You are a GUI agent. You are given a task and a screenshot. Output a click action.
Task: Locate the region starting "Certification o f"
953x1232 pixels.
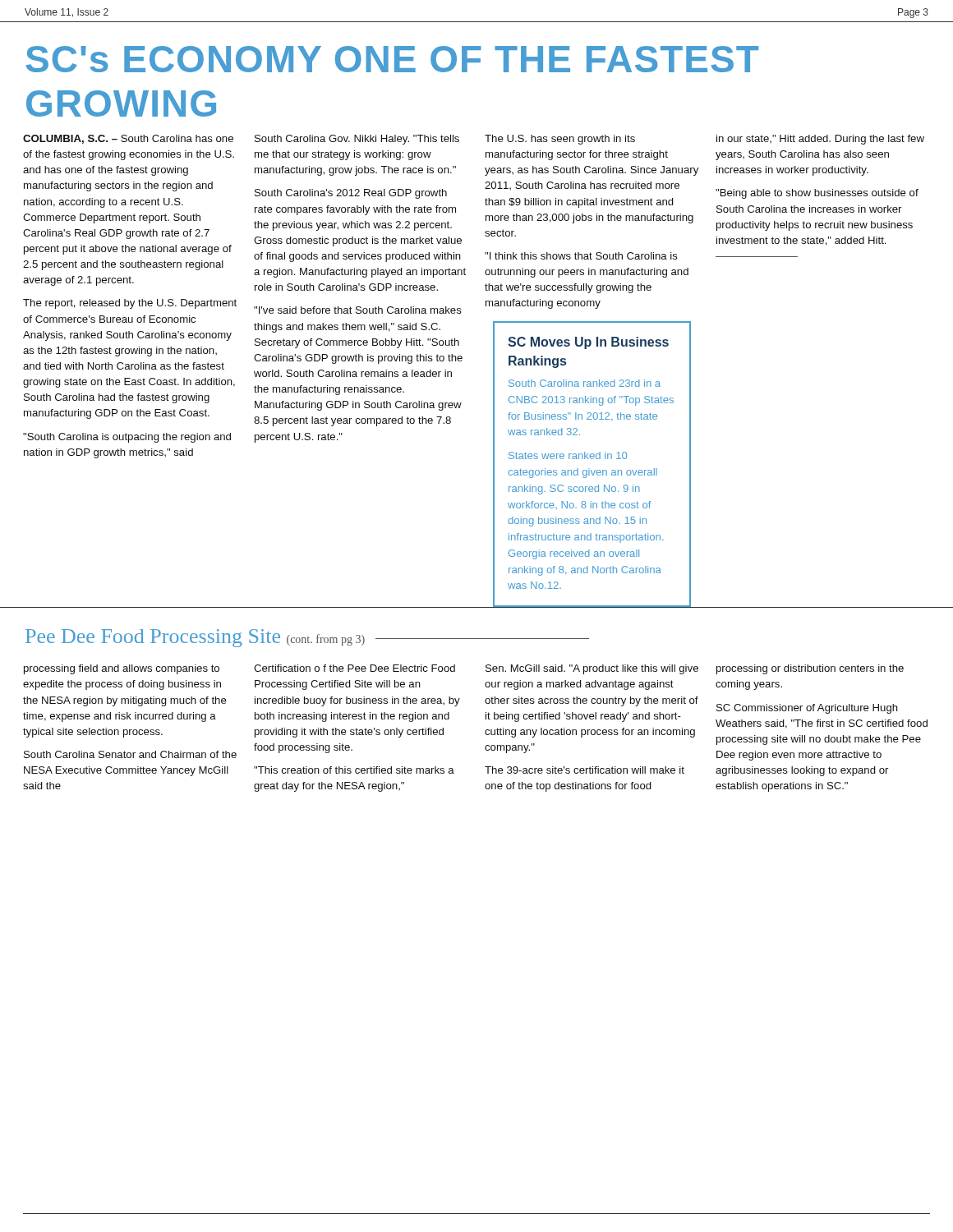pos(361,727)
